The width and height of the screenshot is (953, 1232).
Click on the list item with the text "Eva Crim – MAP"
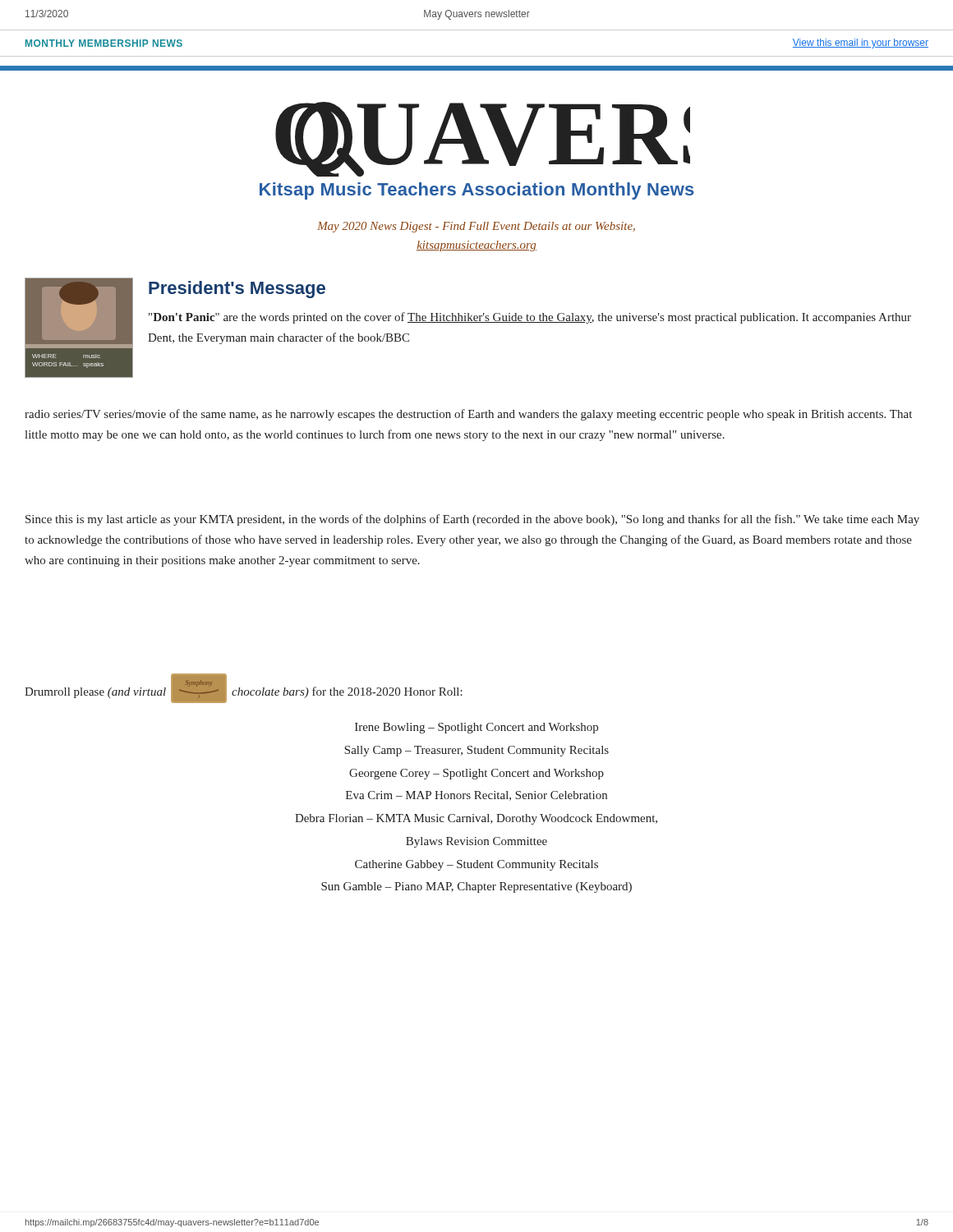[476, 795]
